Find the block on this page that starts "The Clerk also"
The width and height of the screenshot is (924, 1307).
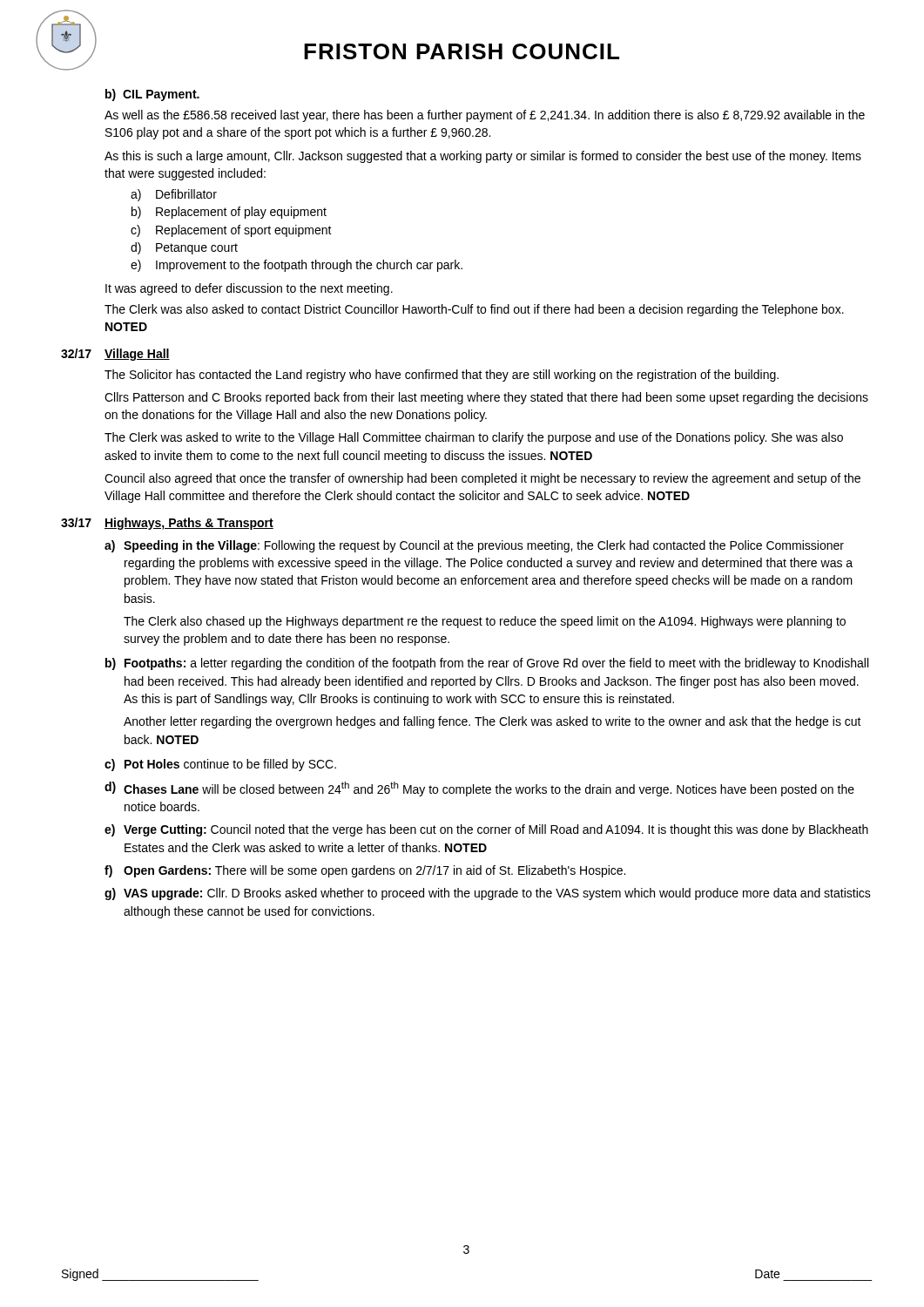(485, 630)
